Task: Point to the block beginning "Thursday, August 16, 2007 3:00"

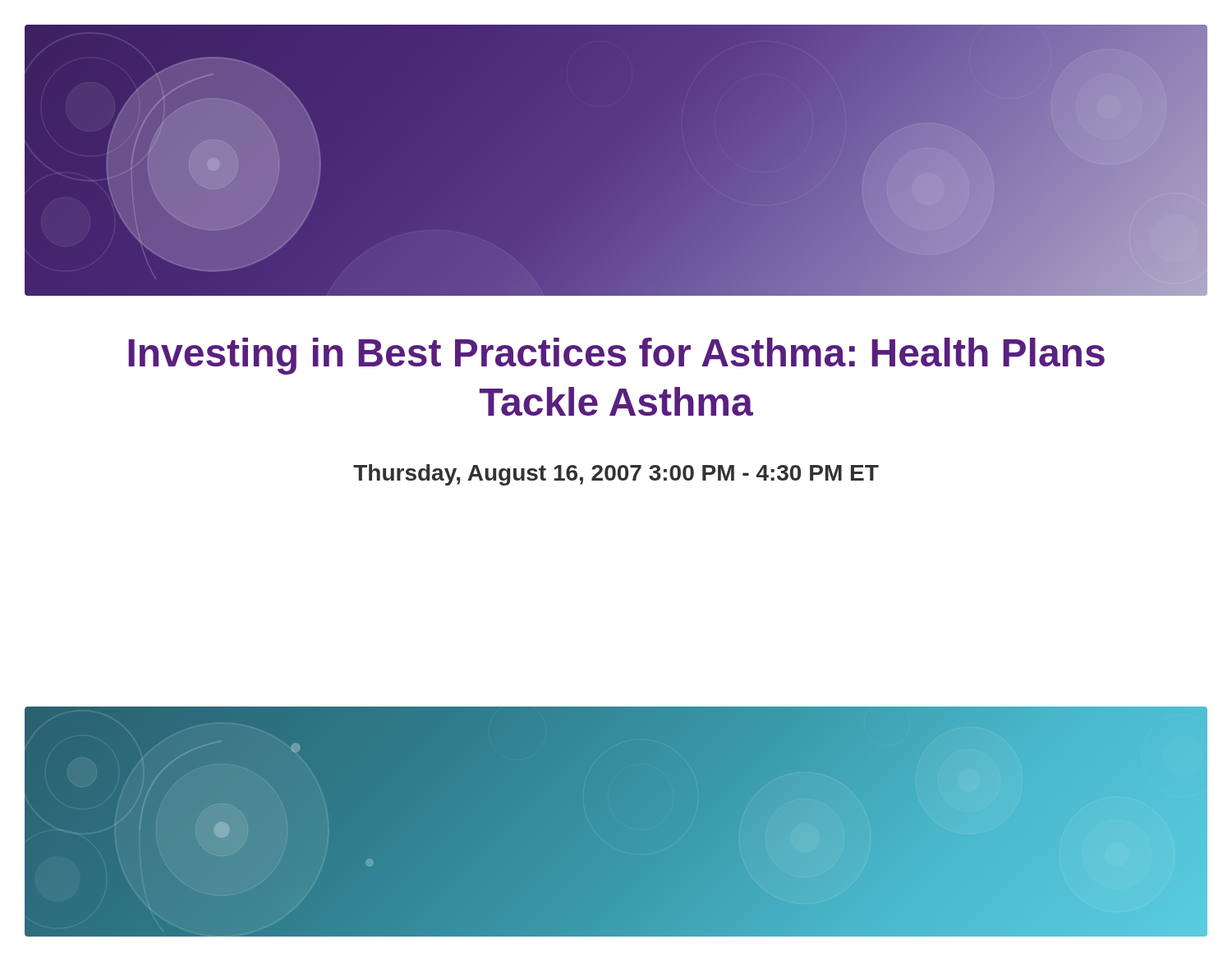Action: tap(616, 473)
